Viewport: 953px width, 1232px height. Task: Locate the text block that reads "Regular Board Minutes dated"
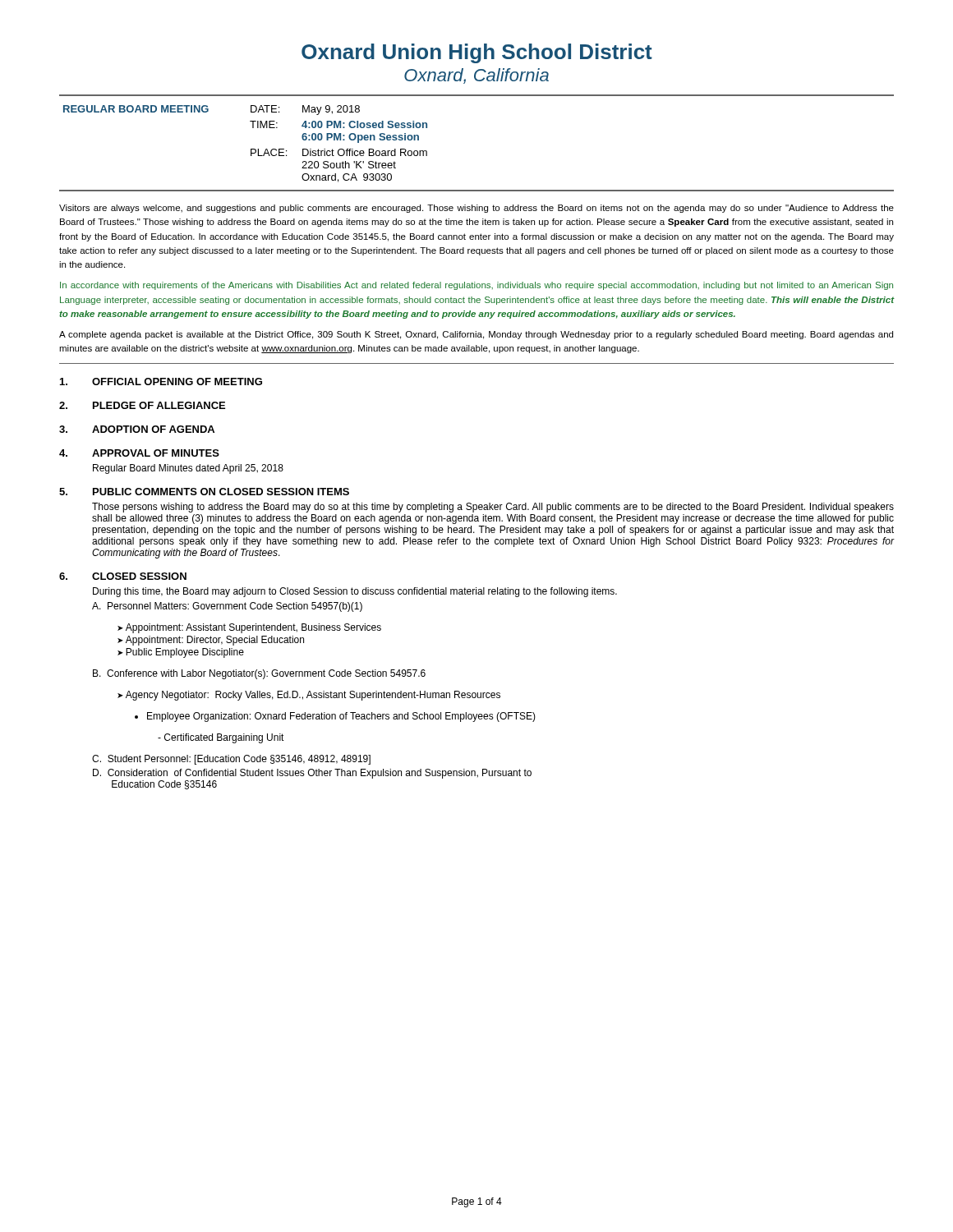(188, 468)
